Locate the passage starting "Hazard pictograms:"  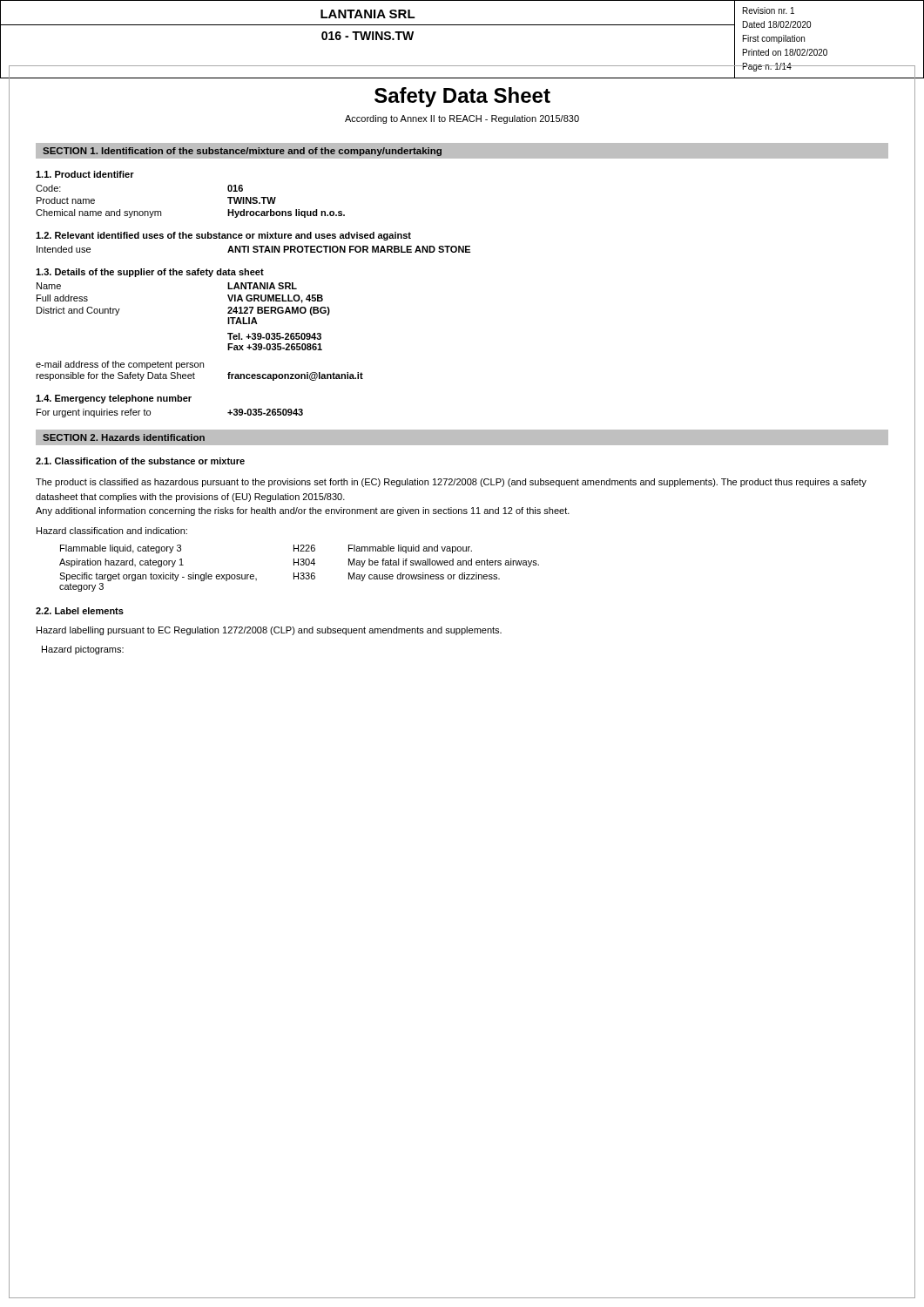[x=80, y=649]
